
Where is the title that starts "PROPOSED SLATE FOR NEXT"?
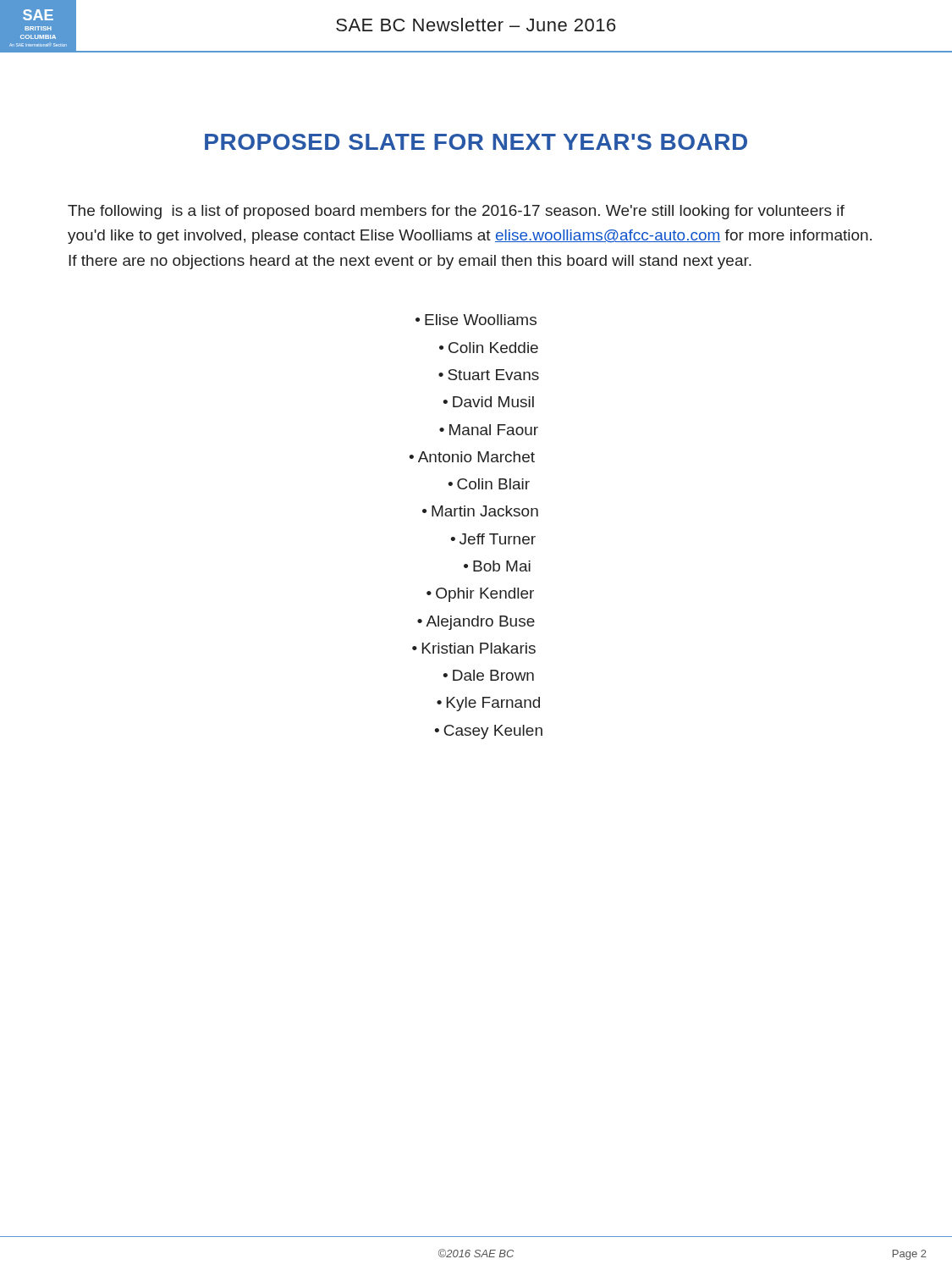pyautogui.click(x=476, y=142)
